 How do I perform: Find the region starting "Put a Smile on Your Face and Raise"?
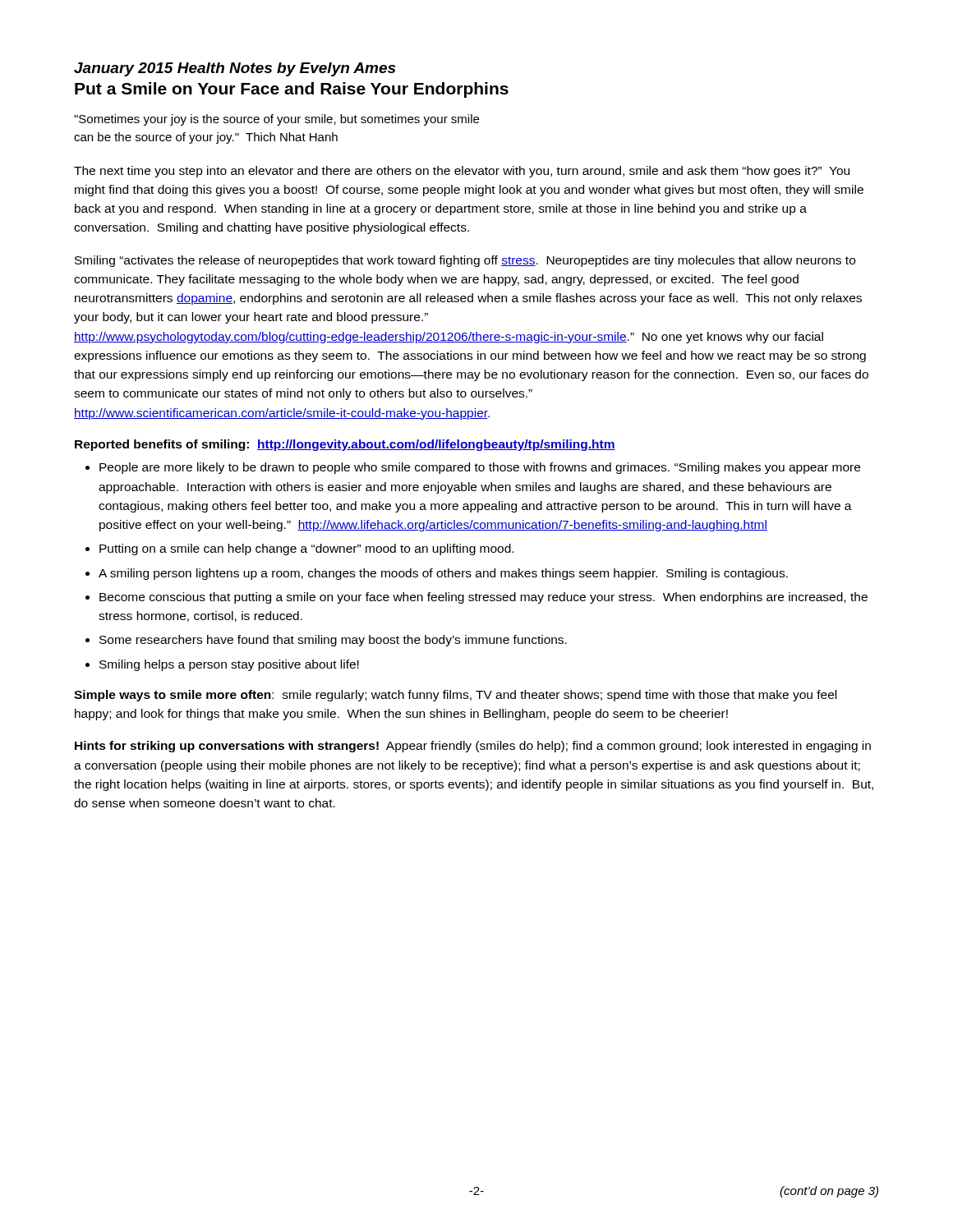(291, 88)
